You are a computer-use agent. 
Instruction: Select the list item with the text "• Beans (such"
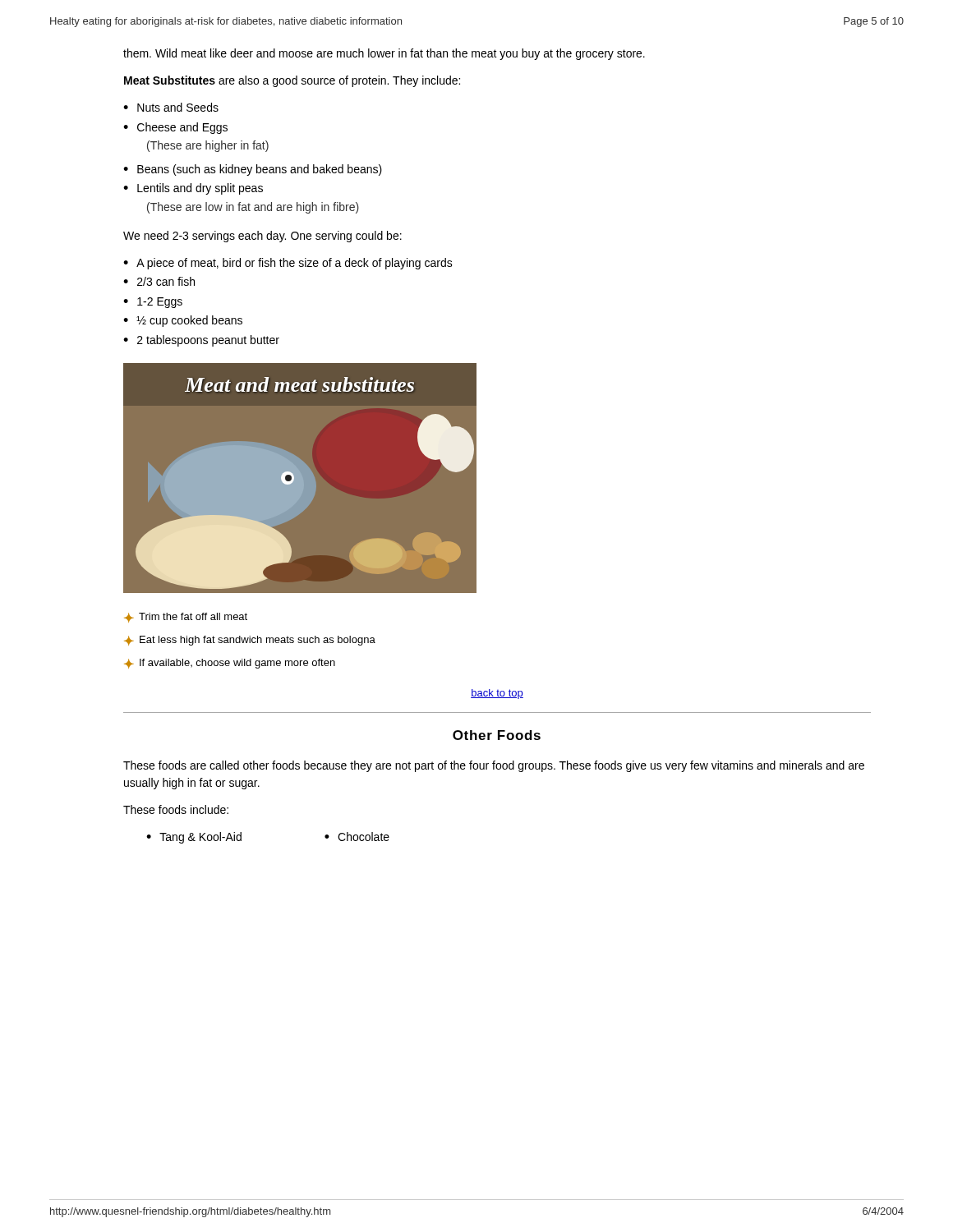click(253, 170)
